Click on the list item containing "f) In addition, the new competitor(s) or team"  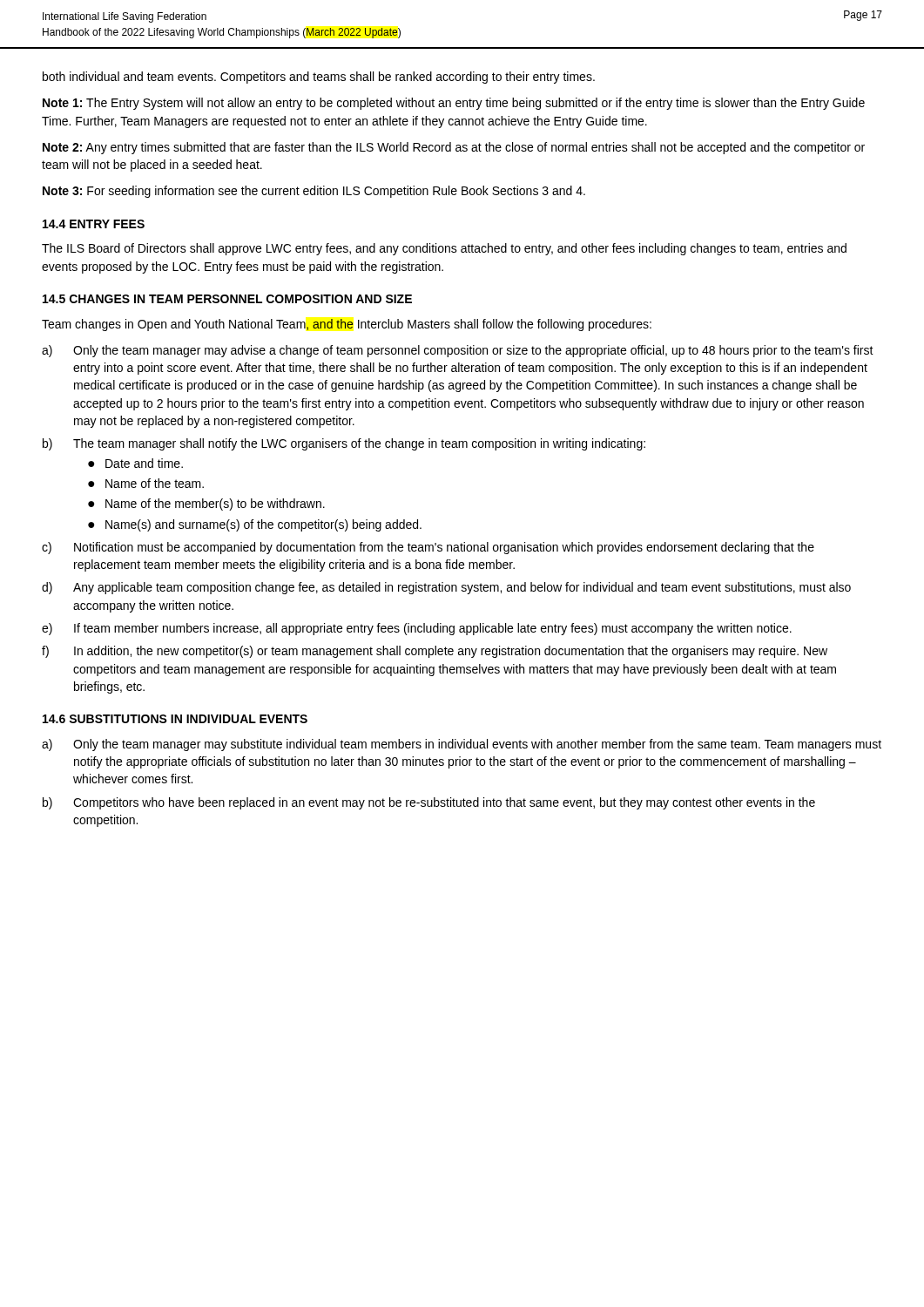click(x=462, y=669)
